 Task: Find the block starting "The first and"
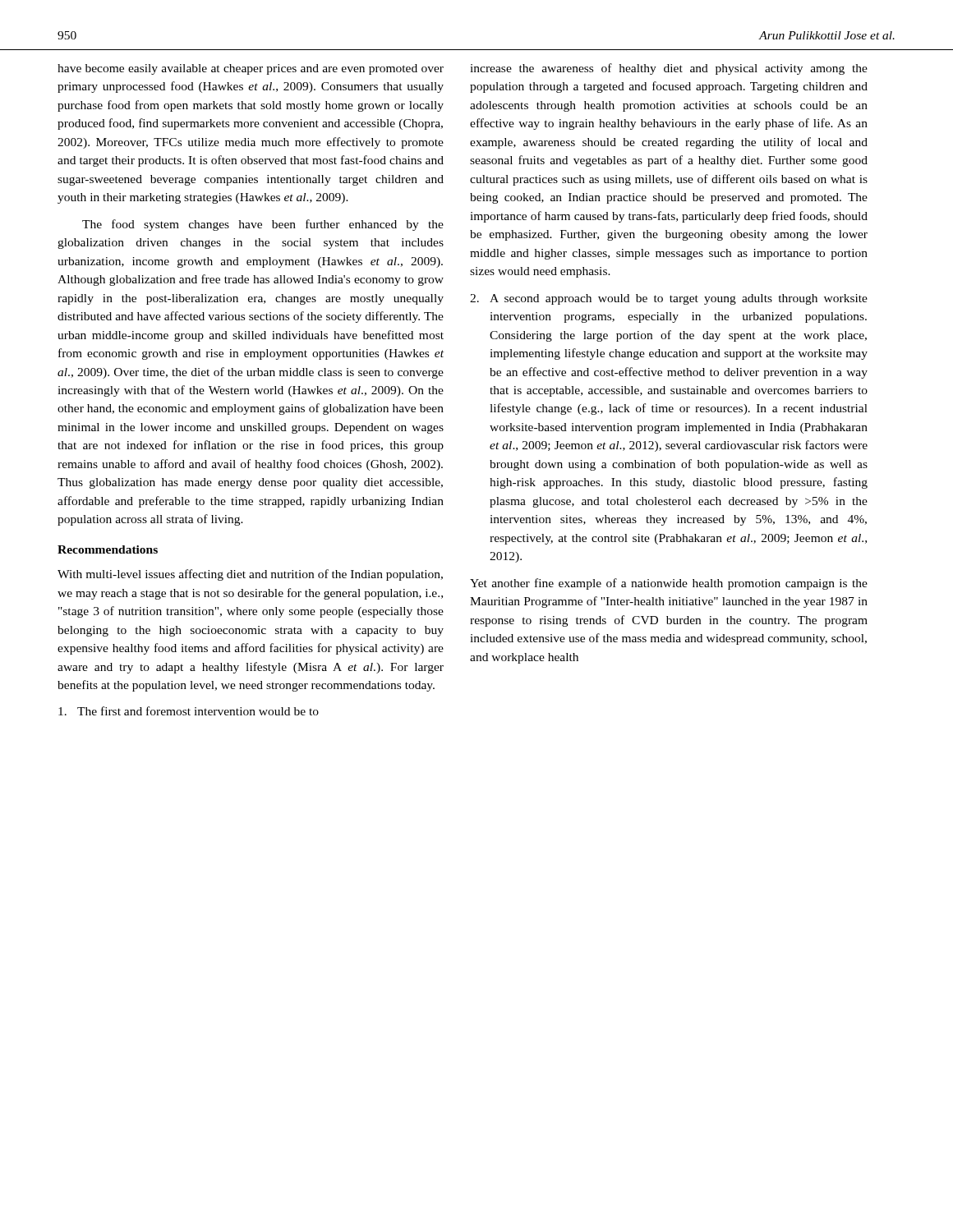251,712
